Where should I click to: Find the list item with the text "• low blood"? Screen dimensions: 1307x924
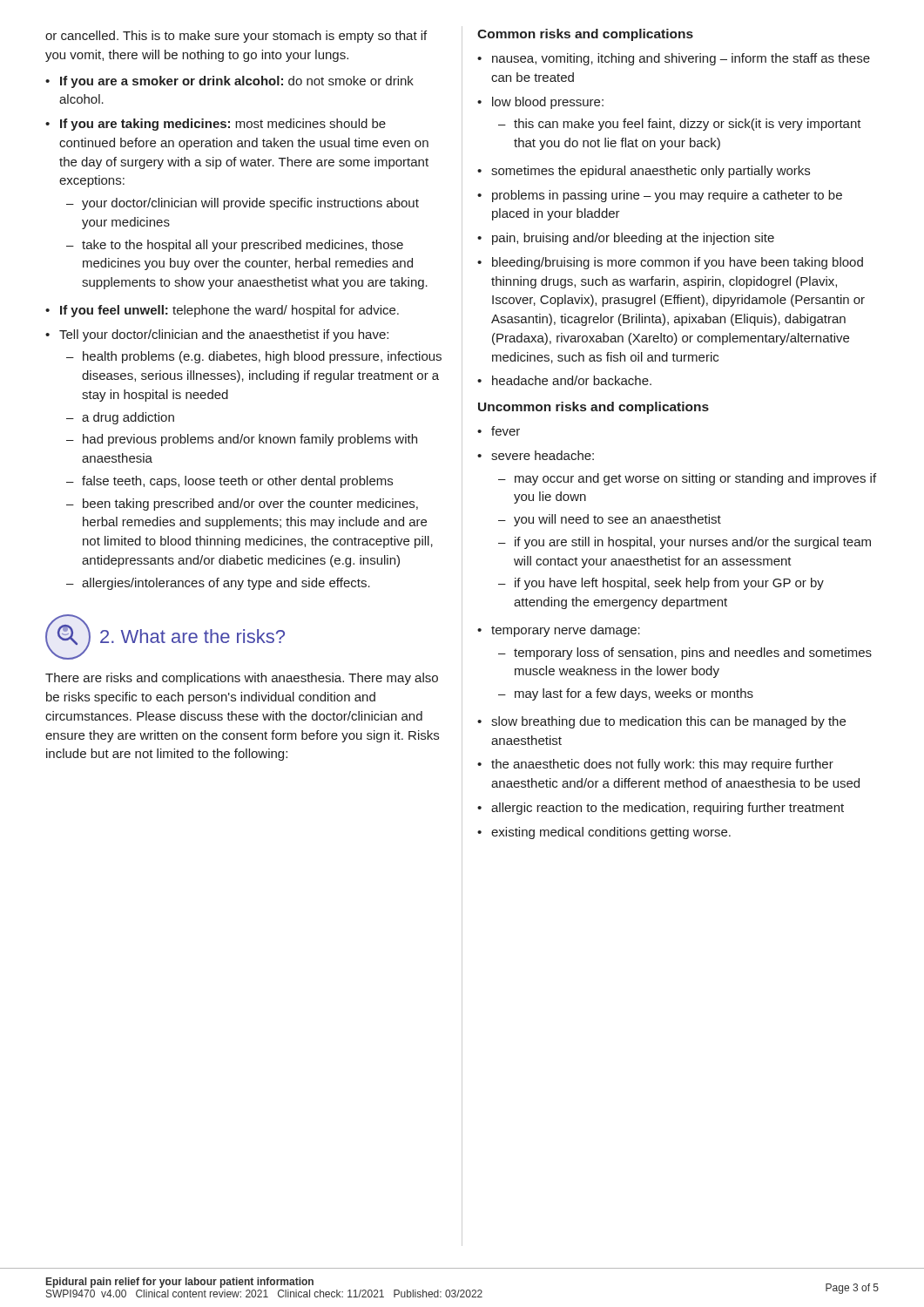678,124
